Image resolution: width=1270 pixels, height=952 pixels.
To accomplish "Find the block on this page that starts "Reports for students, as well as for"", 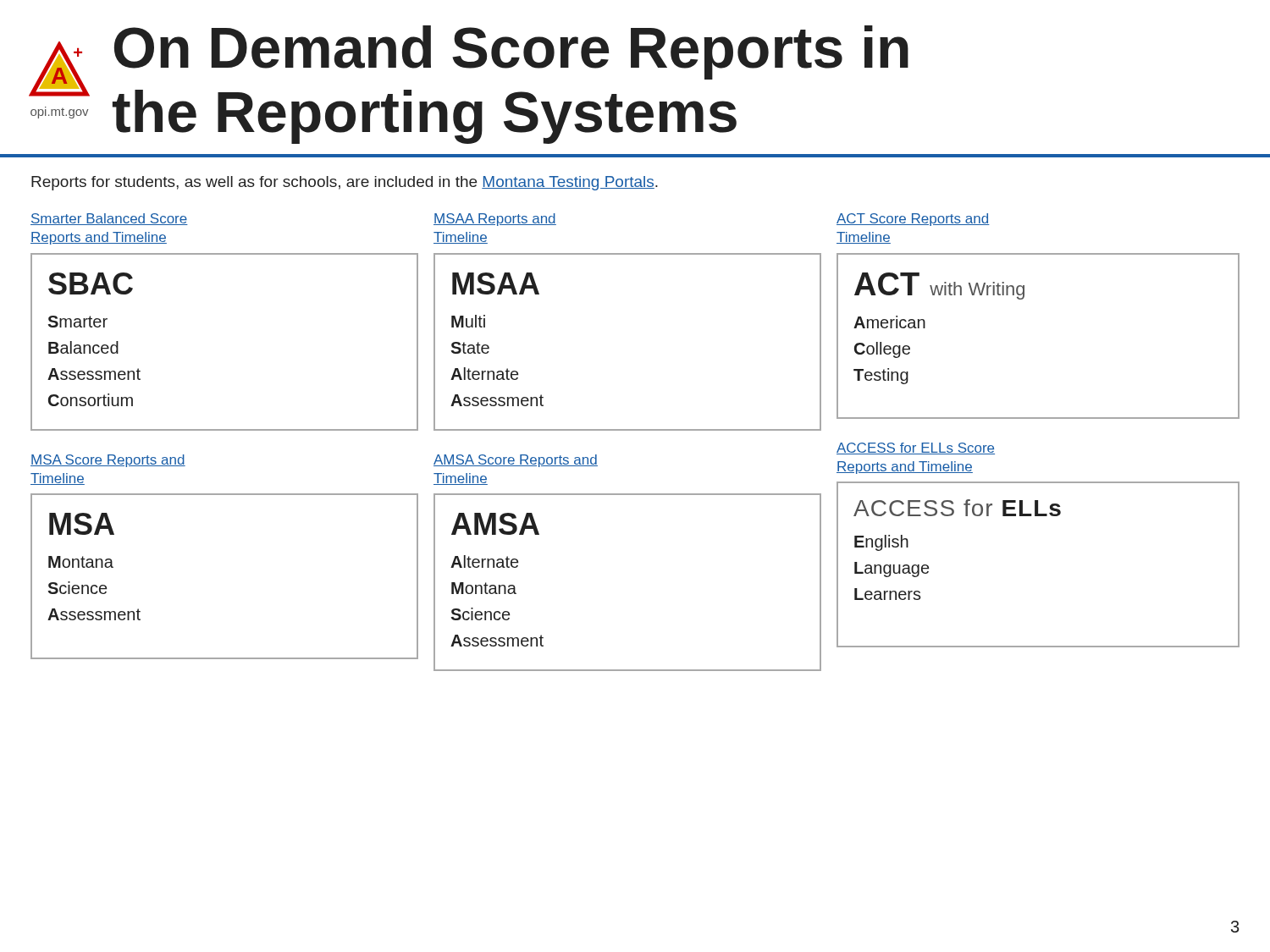I will (x=345, y=182).
